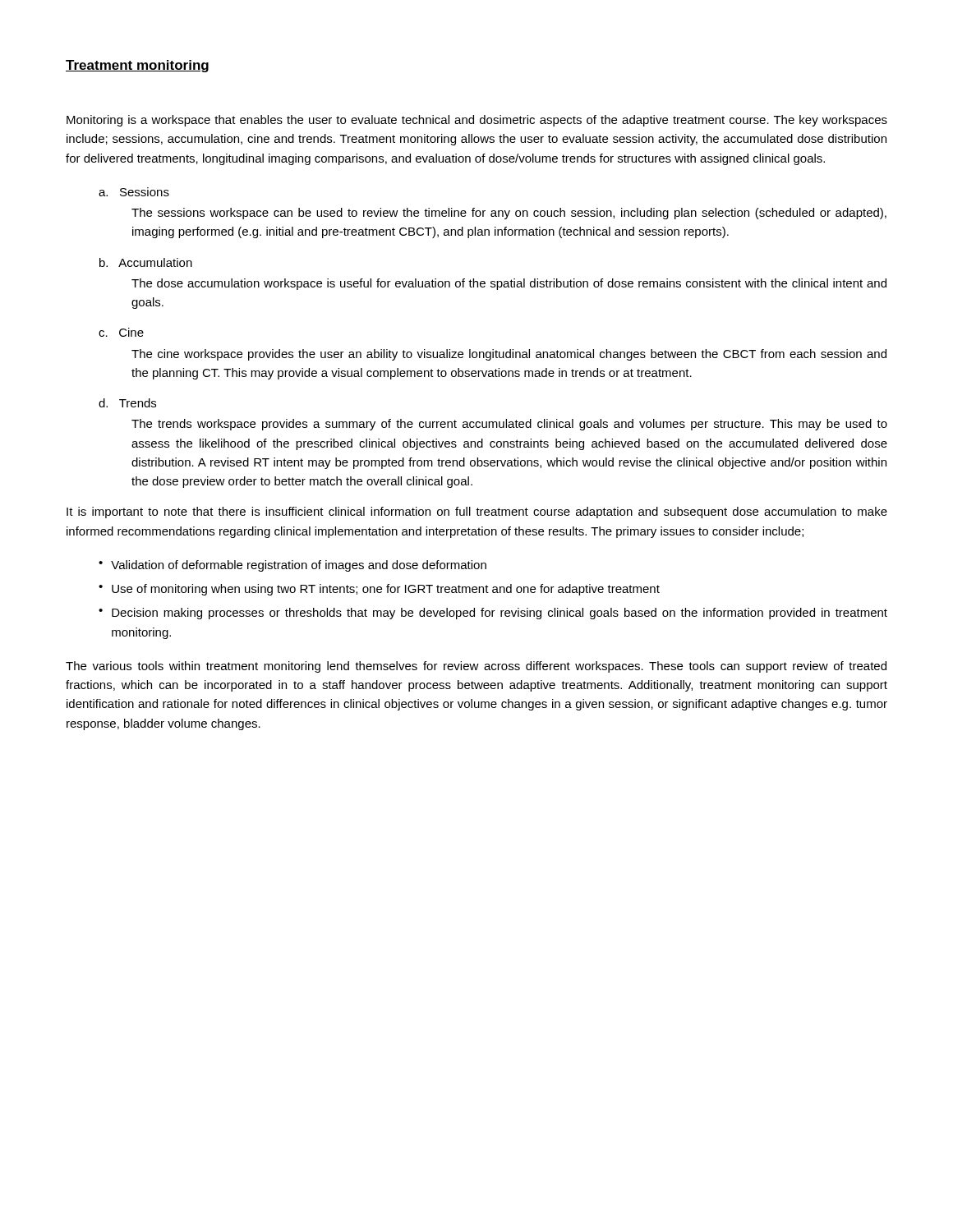Click on the element starting "c. Cine The"
Screen dimensions: 1232x953
[x=476, y=352]
